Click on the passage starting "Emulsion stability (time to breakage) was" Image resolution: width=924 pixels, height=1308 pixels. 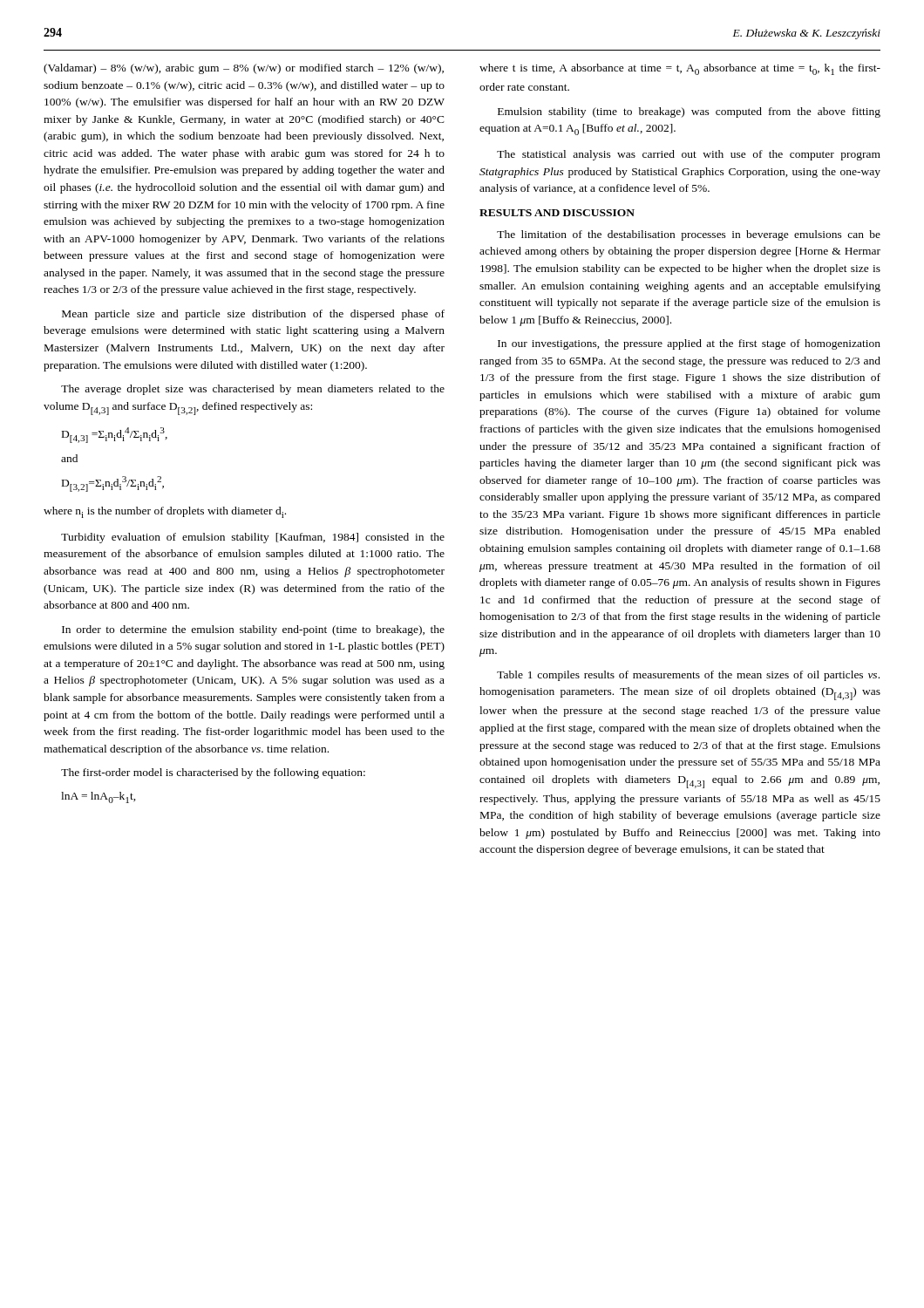[680, 121]
